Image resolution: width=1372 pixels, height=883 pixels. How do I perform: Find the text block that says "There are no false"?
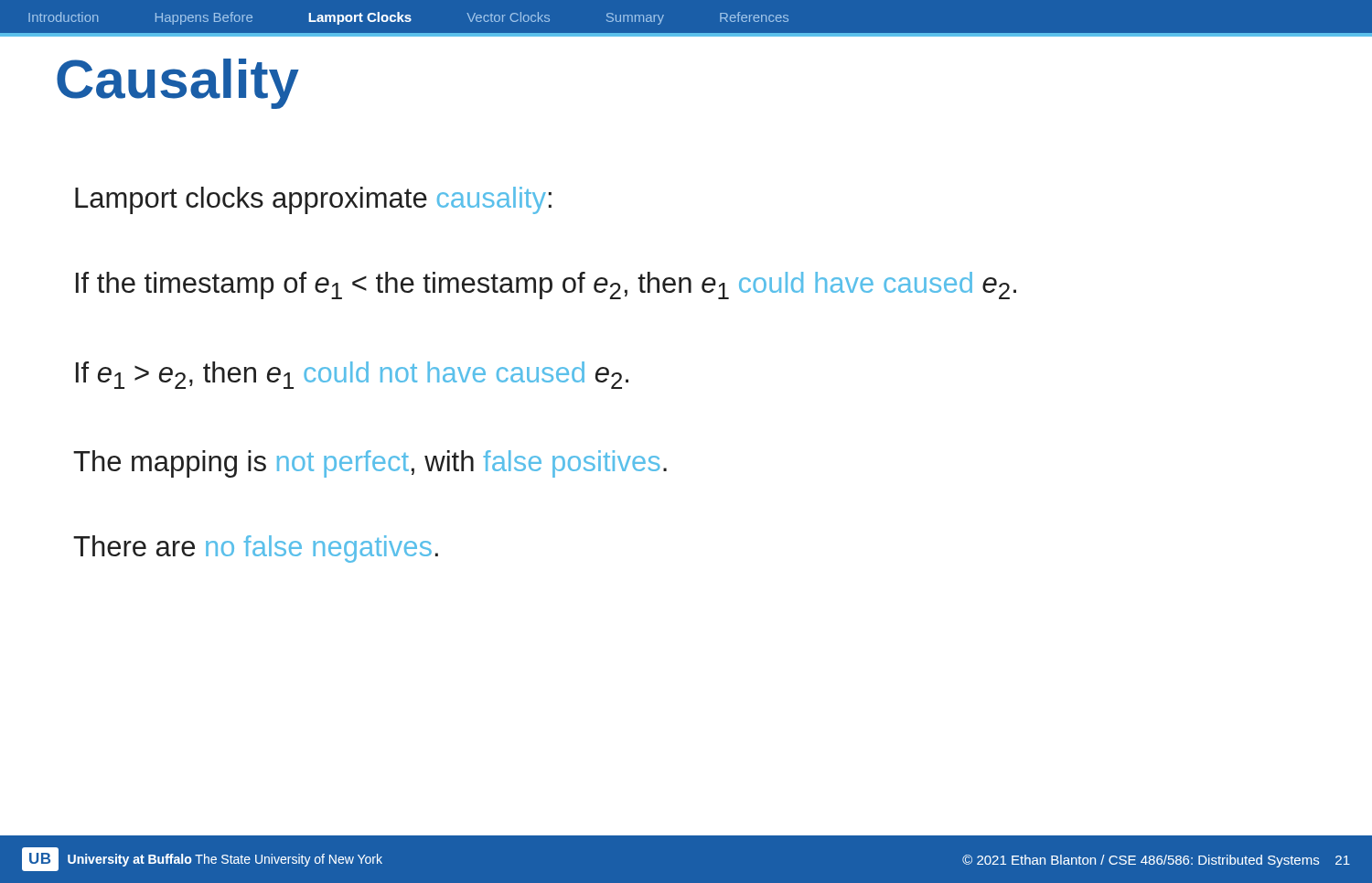click(257, 547)
